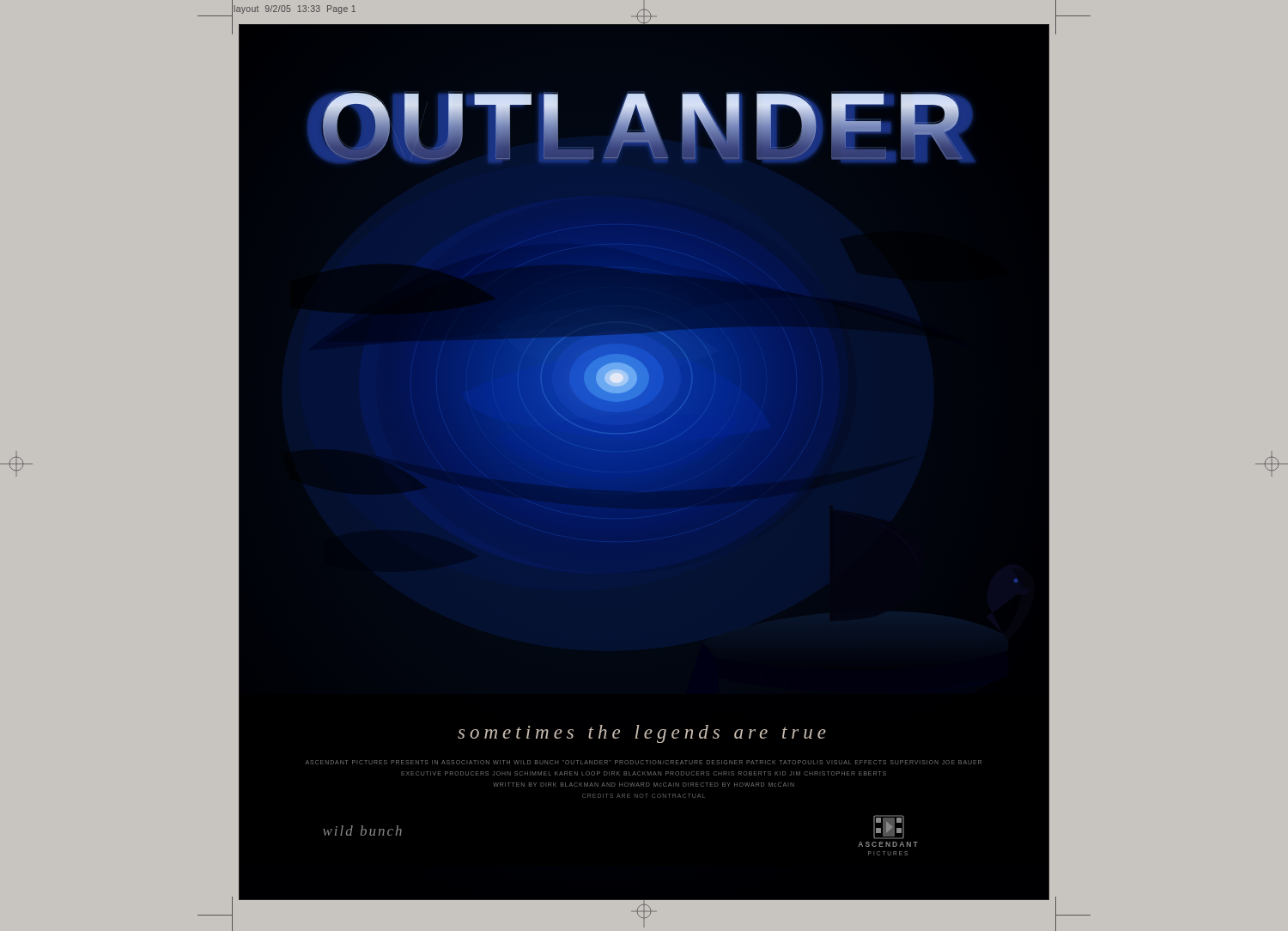The height and width of the screenshot is (931, 1288).
Task: Find the illustration
Action: (x=644, y=462)
